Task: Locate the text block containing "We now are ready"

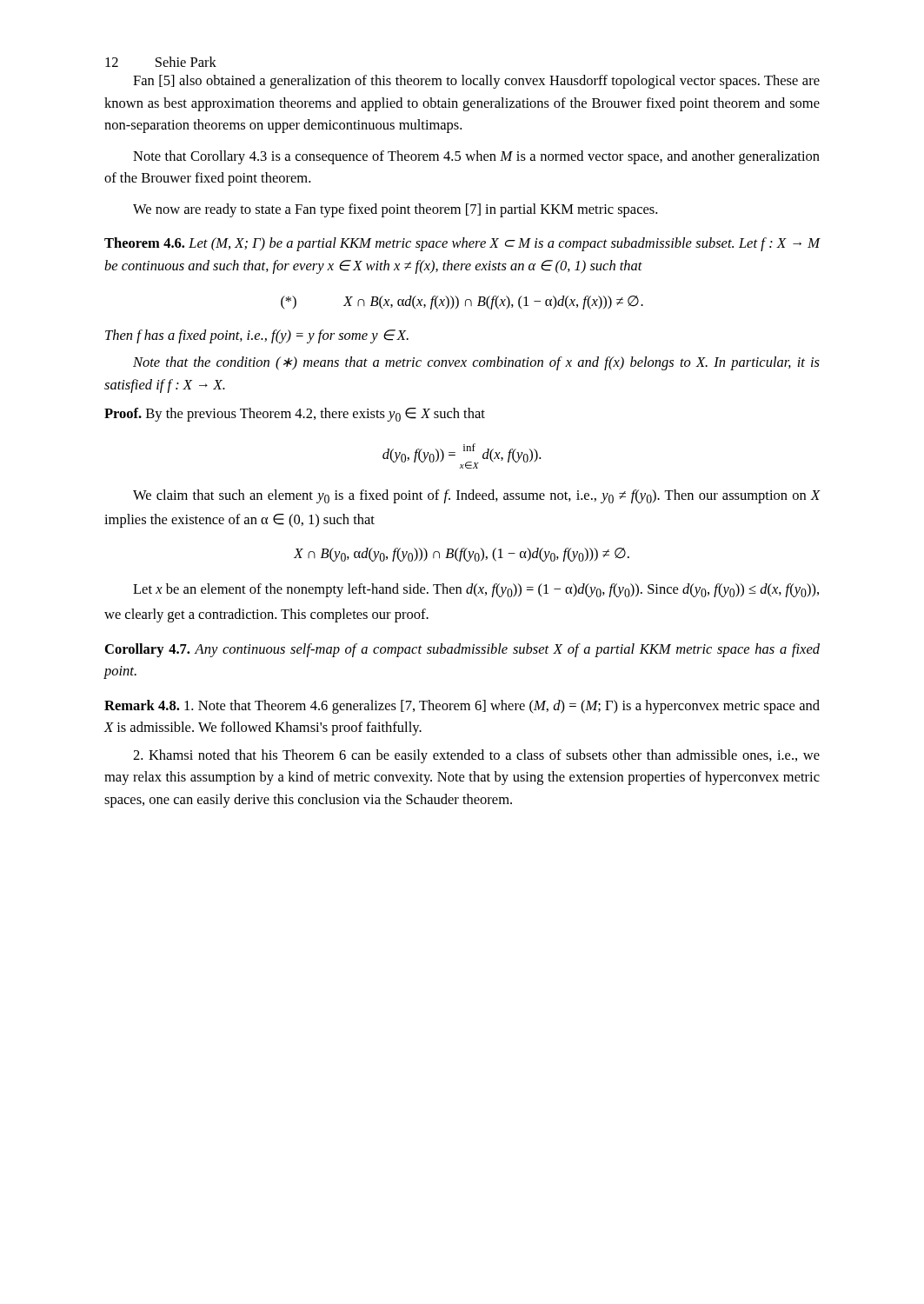Action: tap(462, 209)
